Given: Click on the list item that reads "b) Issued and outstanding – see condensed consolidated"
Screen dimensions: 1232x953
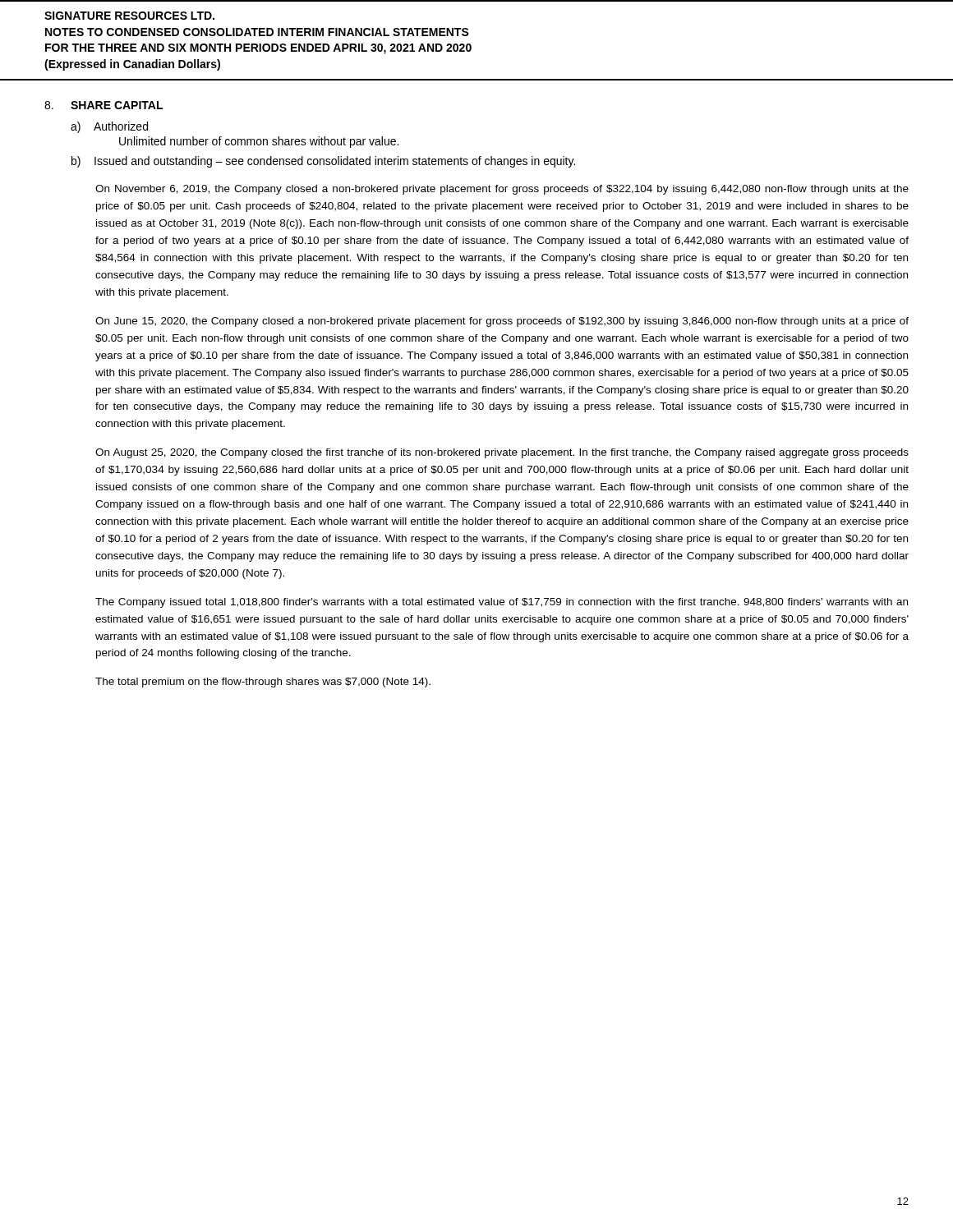Looking at the screenshot, I should (490, 161).
